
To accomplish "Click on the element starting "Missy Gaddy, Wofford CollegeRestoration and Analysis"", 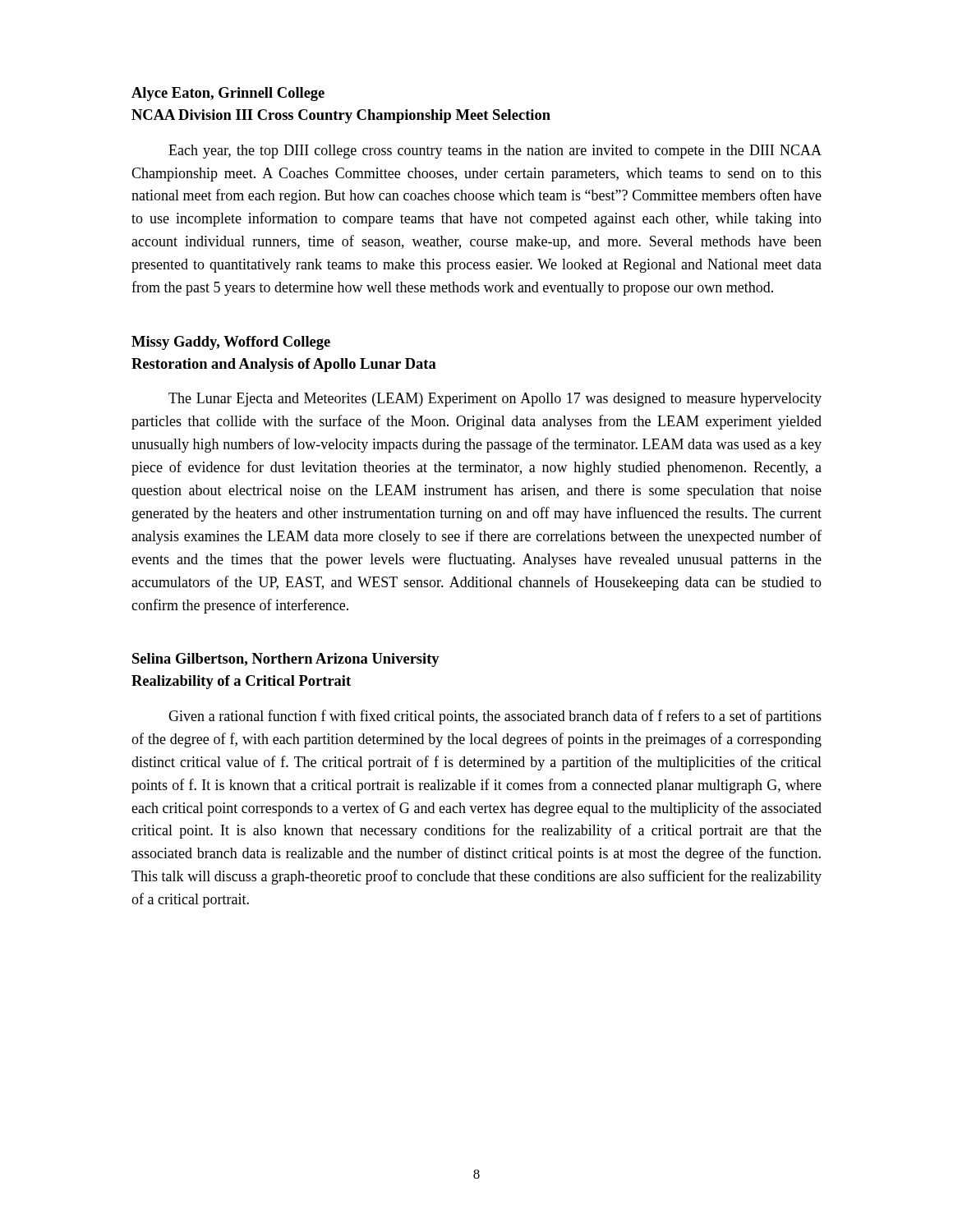I will (x=231, y=343).
